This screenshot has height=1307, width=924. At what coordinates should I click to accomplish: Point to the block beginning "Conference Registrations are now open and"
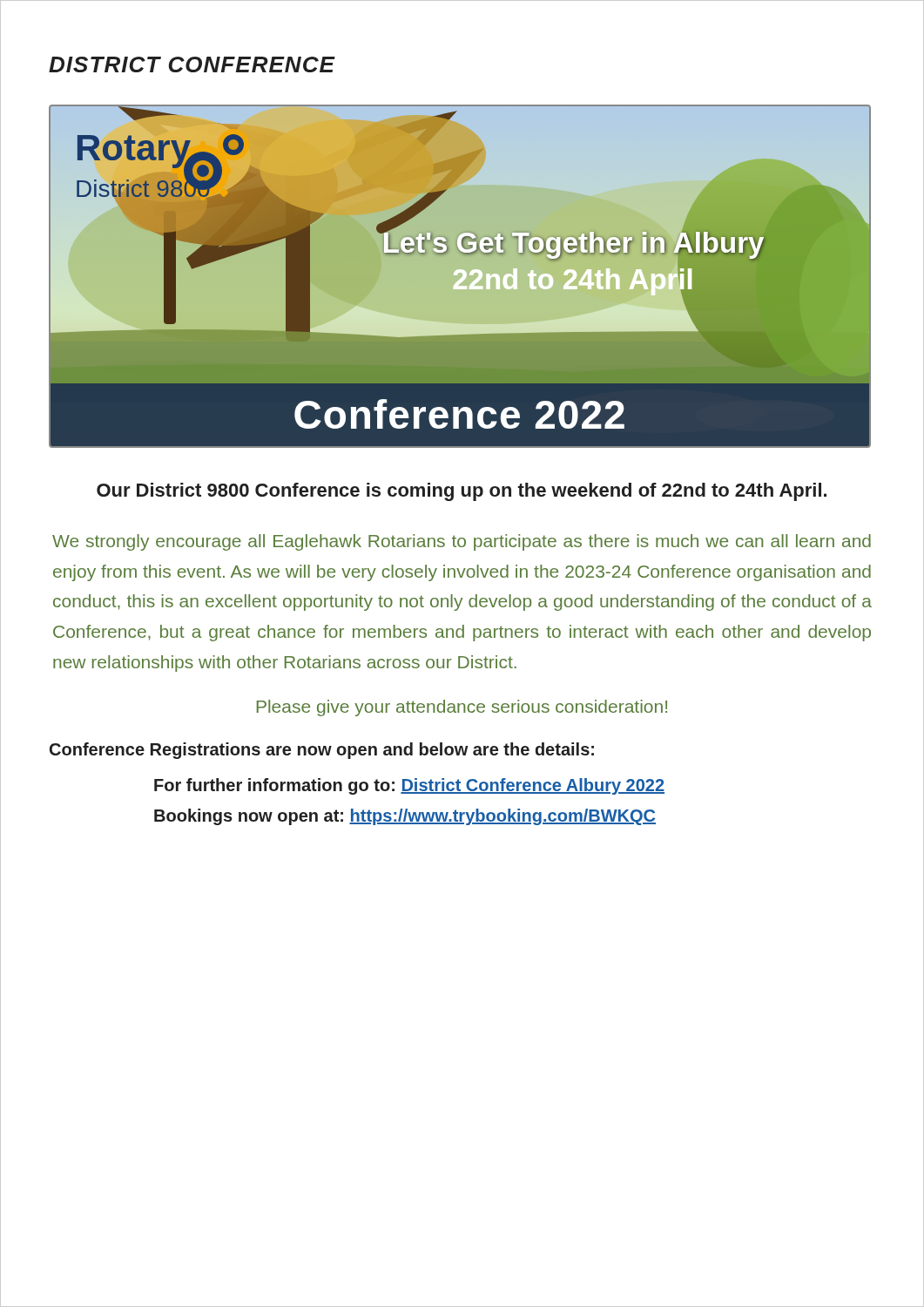point(322,749)
